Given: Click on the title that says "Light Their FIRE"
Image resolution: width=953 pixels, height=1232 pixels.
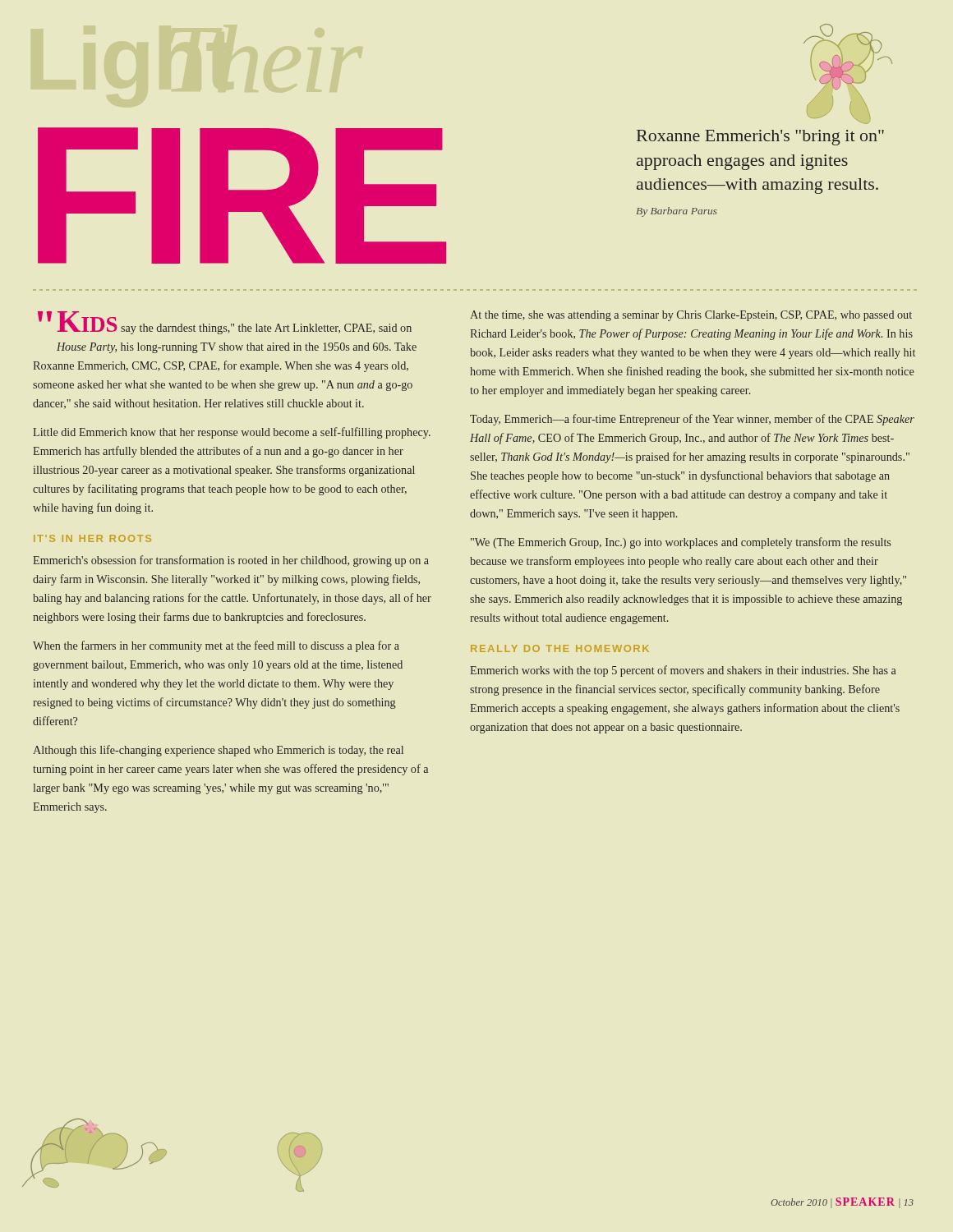Looking at the screenshot, I should tap(236, 147).
